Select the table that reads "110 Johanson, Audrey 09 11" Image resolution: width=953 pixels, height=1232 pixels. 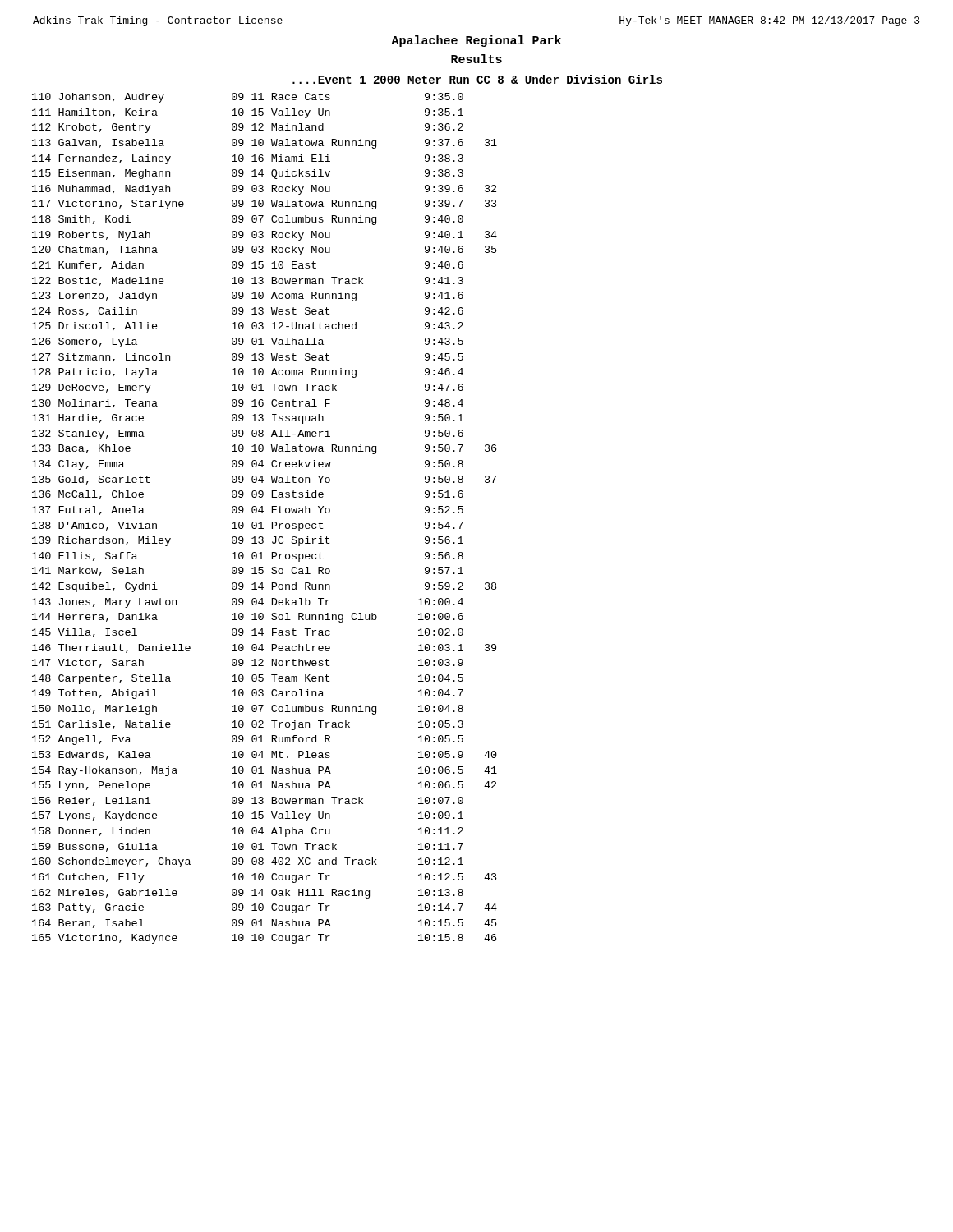coord(476,519)
